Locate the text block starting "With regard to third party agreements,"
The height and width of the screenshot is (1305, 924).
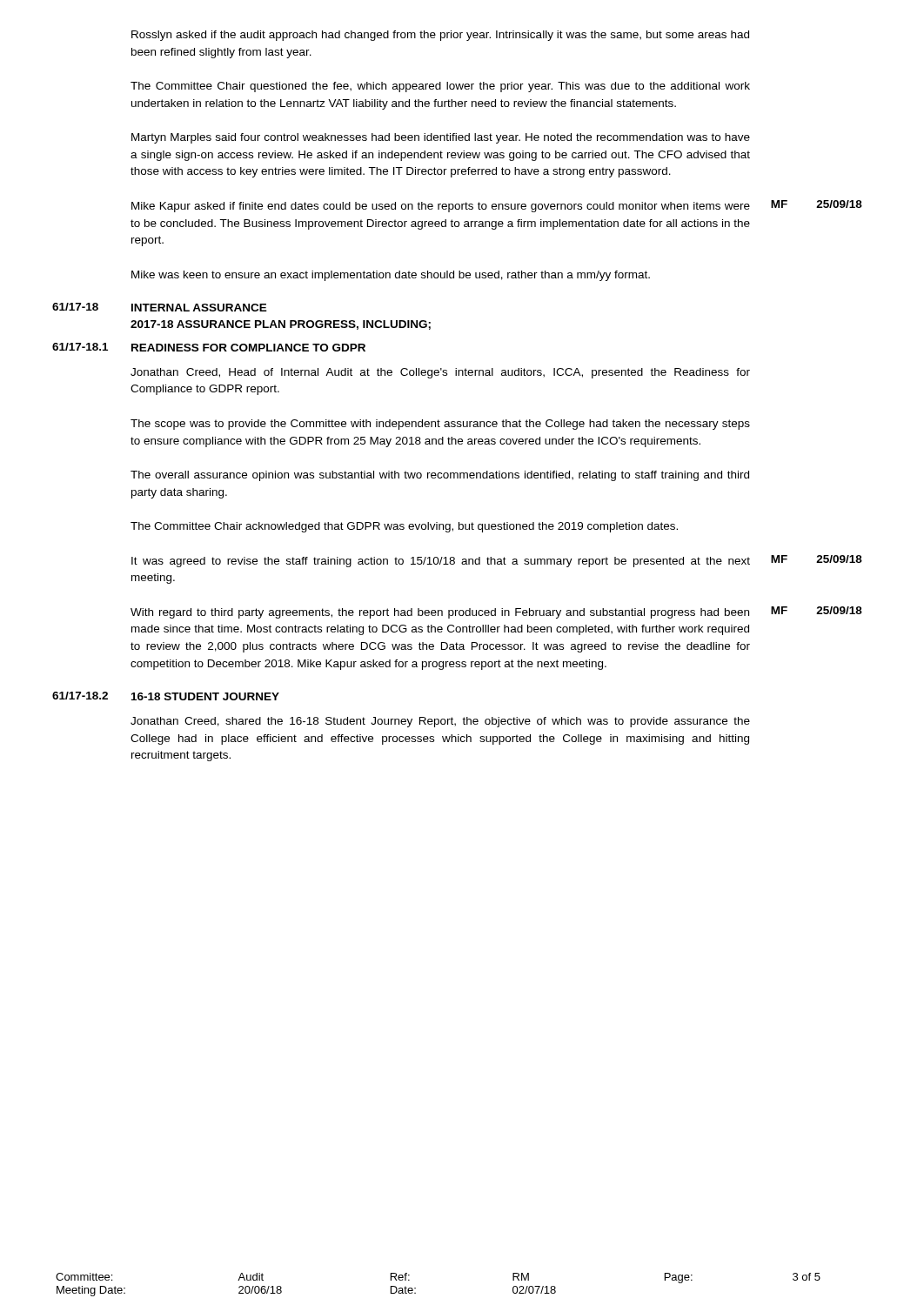501,638
